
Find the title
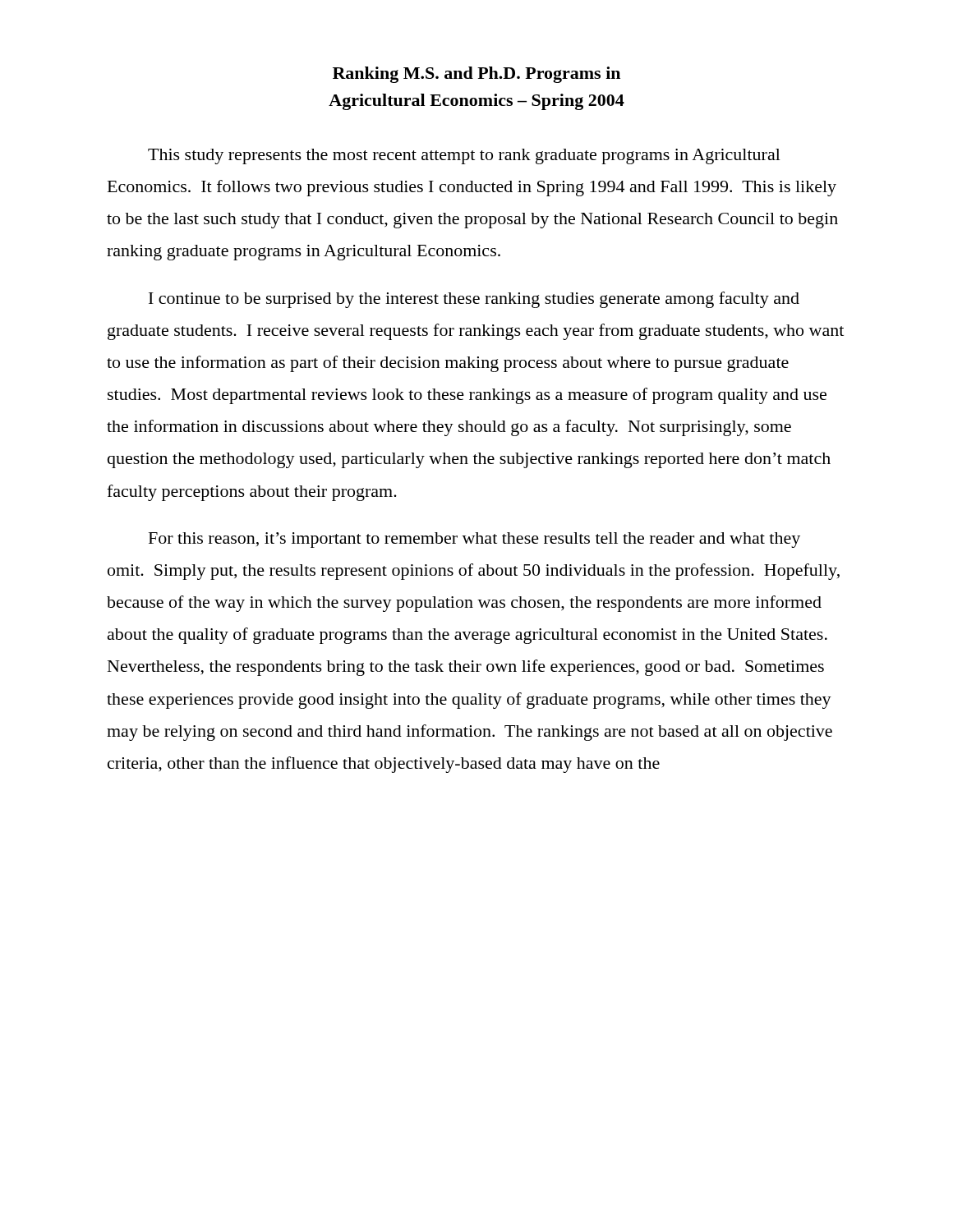tap(476, 86)
